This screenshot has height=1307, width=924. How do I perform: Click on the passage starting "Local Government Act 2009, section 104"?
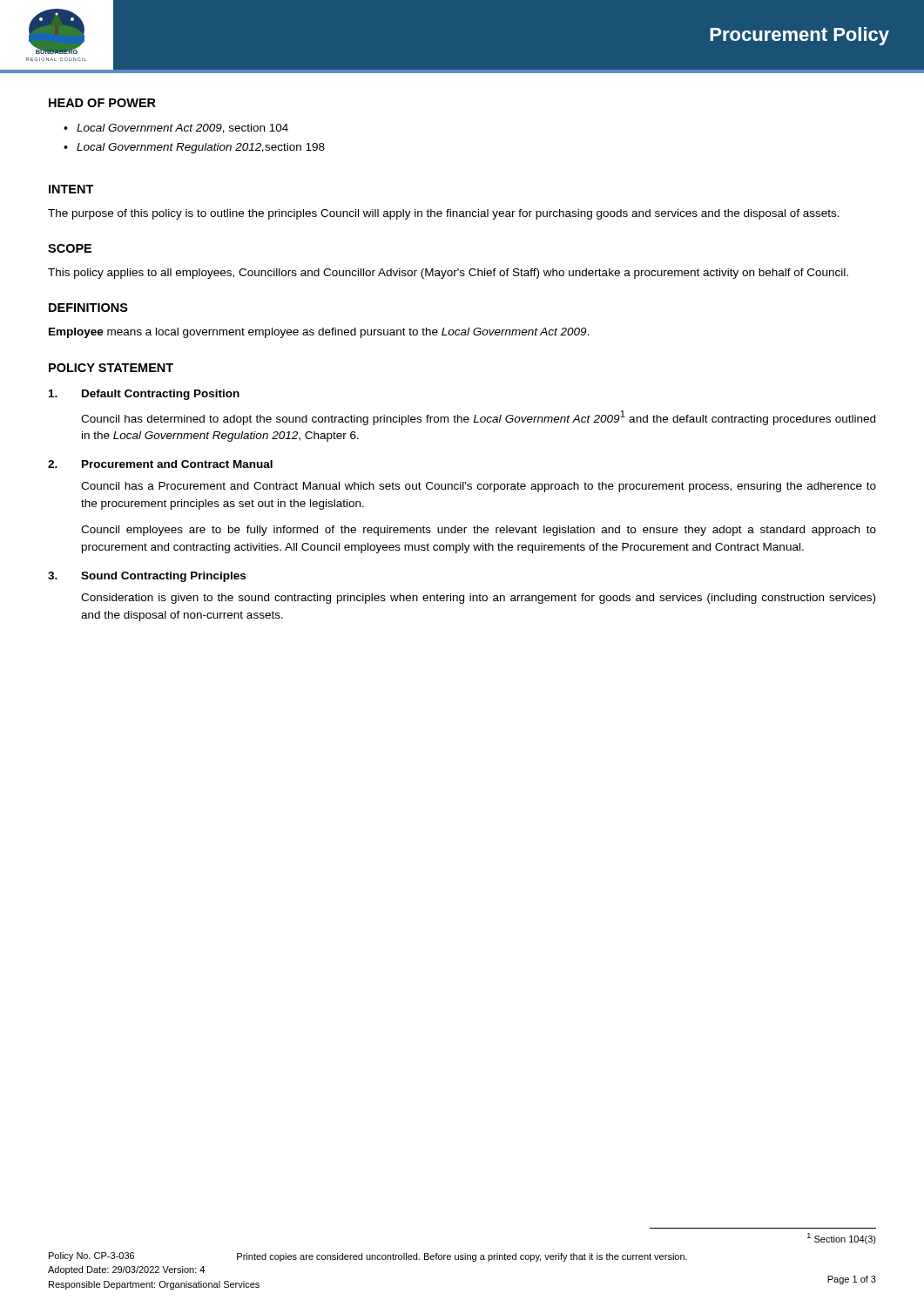183,128
